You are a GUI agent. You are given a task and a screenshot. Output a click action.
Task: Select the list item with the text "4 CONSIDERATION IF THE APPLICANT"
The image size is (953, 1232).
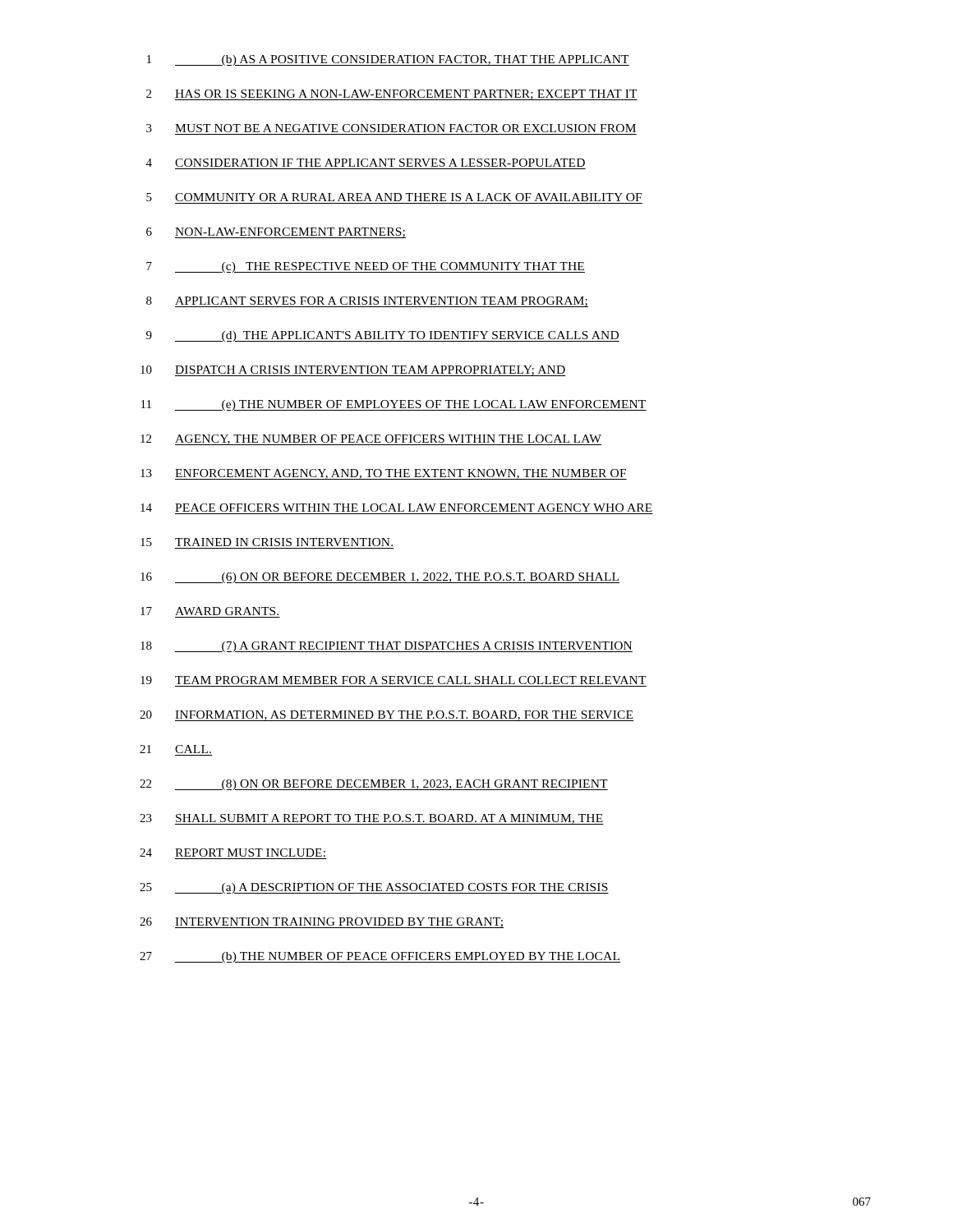489,163
